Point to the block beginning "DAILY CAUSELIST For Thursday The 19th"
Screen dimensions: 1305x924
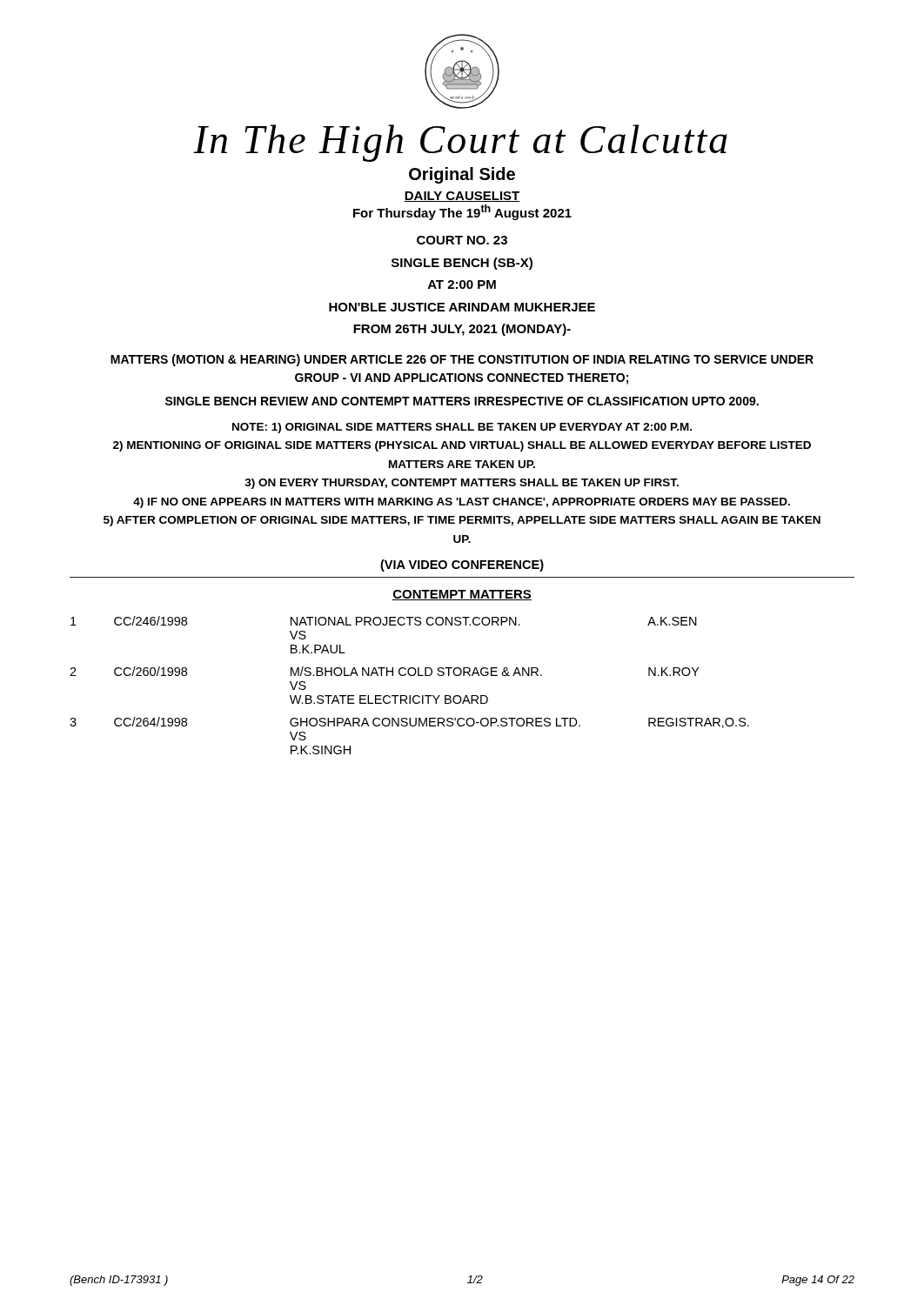click(462, 204)
